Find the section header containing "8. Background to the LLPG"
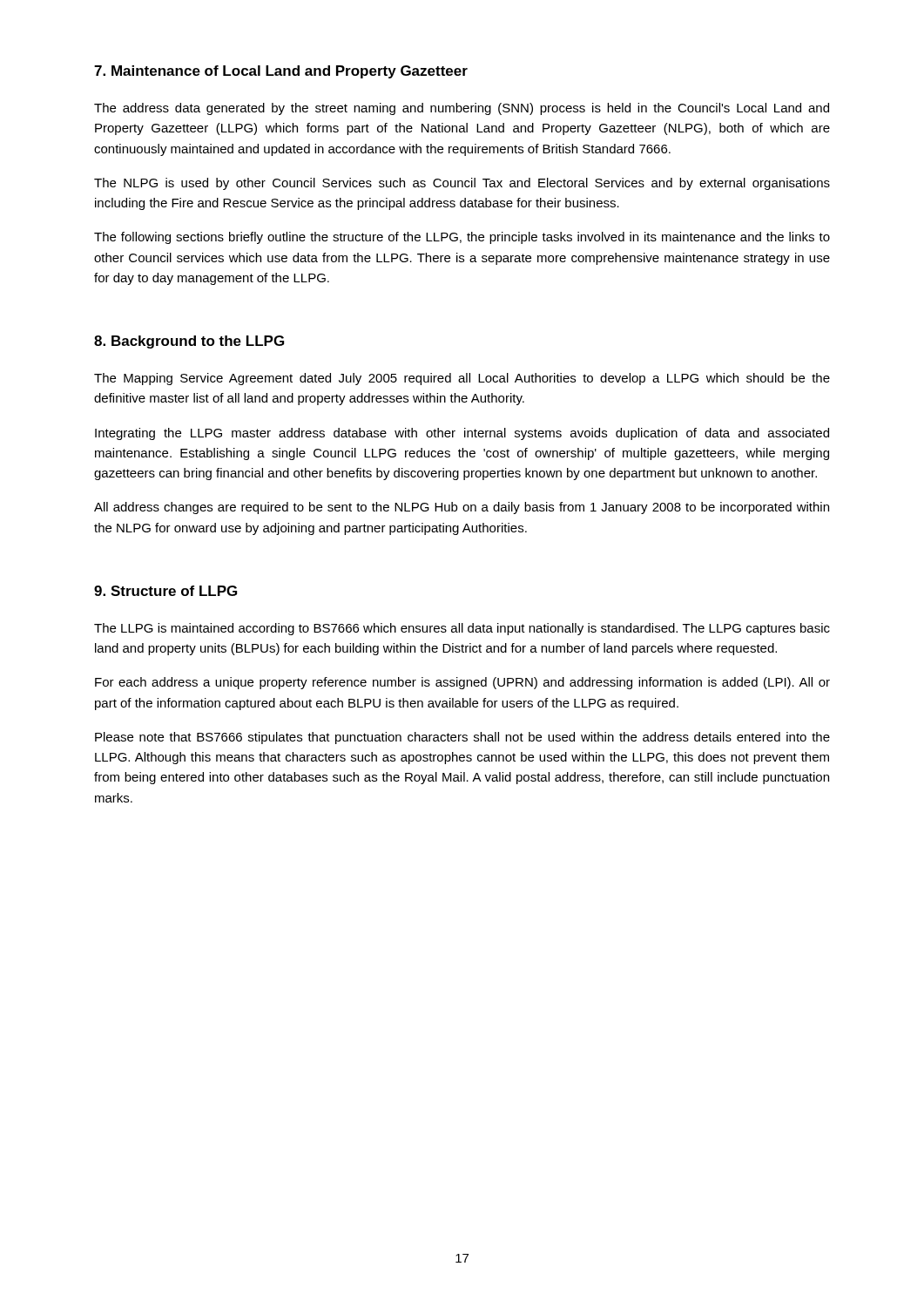This screenshot has width=924, height=1307. click(189, 341)
